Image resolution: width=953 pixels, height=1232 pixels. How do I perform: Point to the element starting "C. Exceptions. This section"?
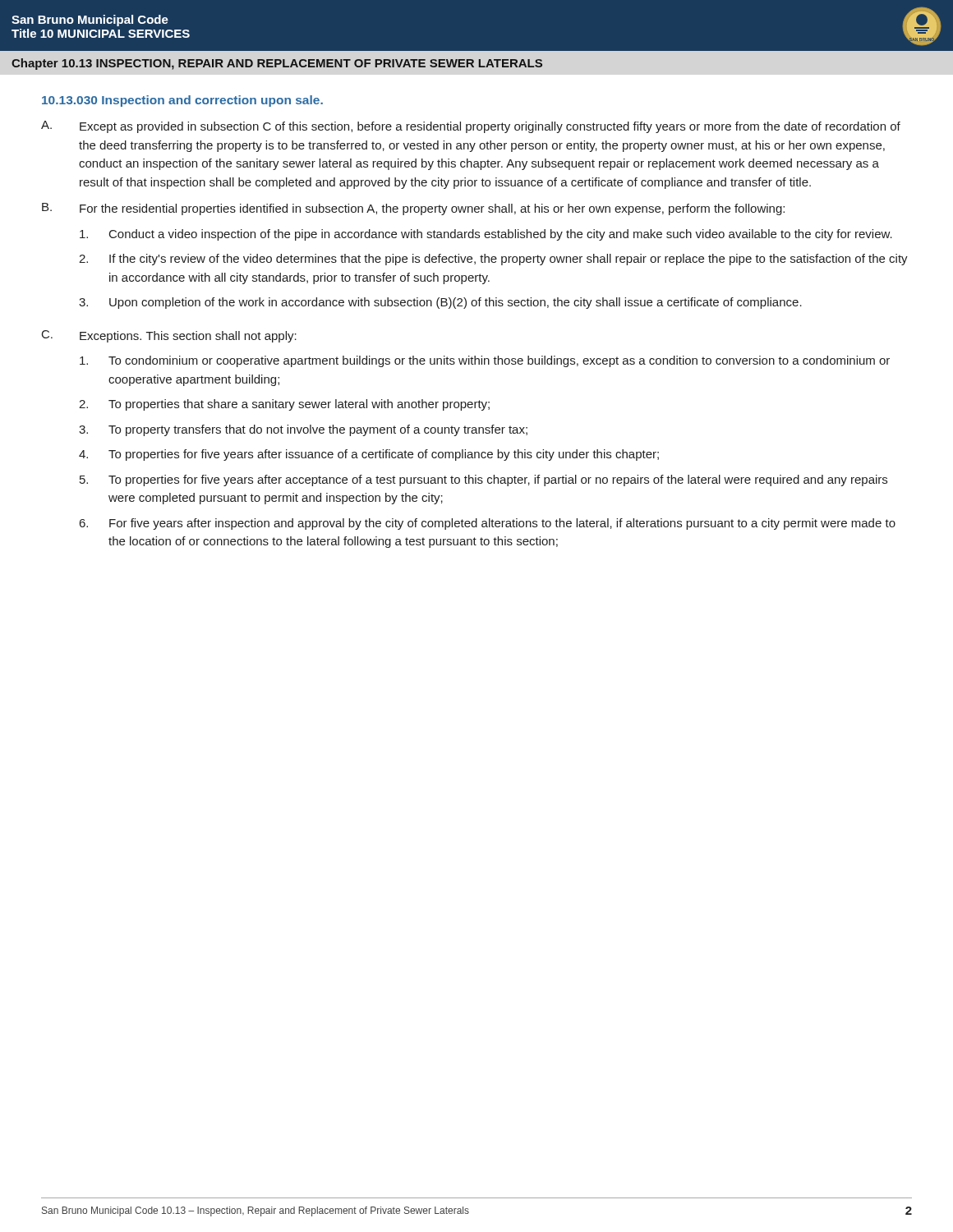476,442
